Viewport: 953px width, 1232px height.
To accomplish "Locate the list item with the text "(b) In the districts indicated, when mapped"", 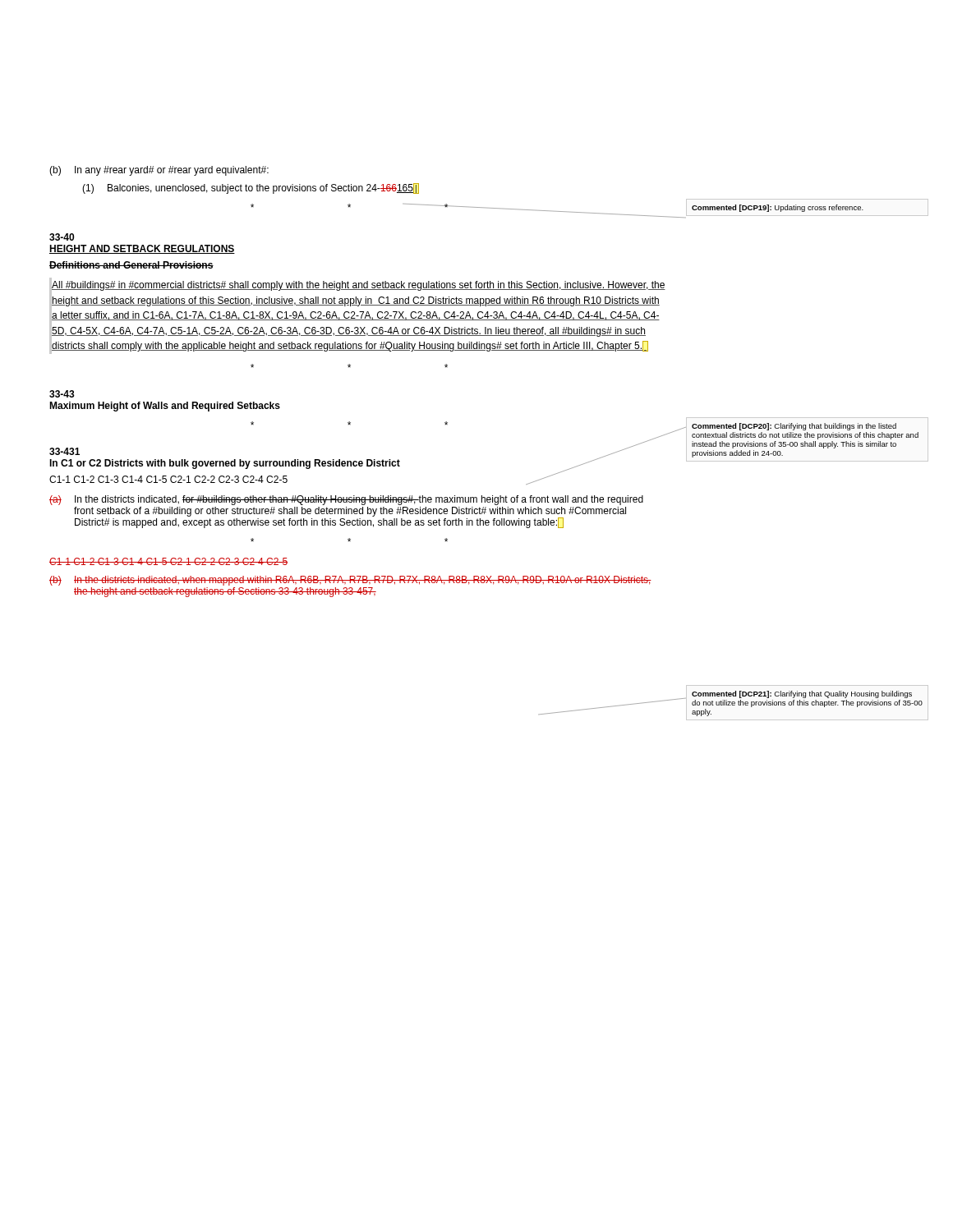I will [x=353, y=586].
